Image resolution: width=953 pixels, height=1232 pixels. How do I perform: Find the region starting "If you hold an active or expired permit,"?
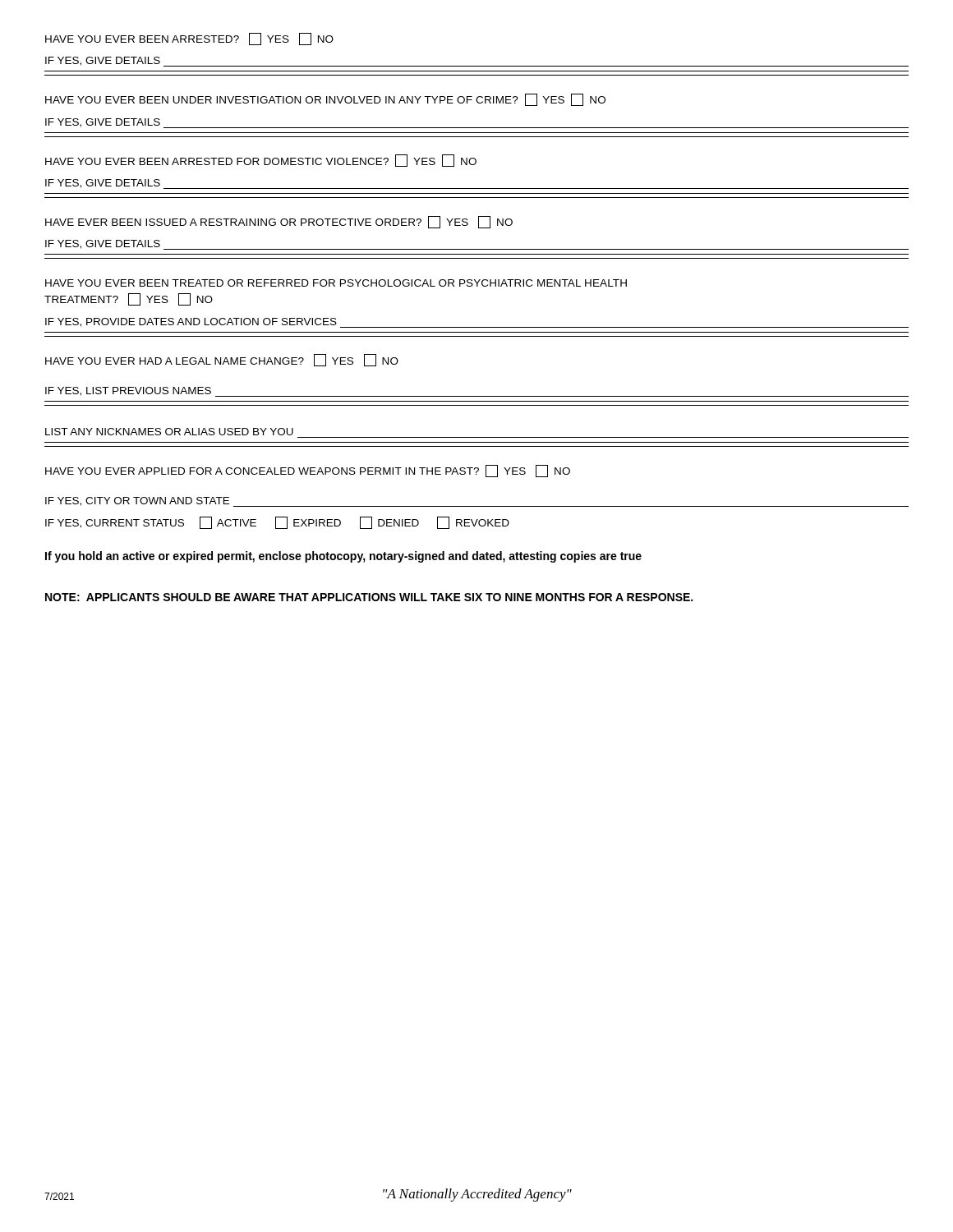click(x=343, y=556)
